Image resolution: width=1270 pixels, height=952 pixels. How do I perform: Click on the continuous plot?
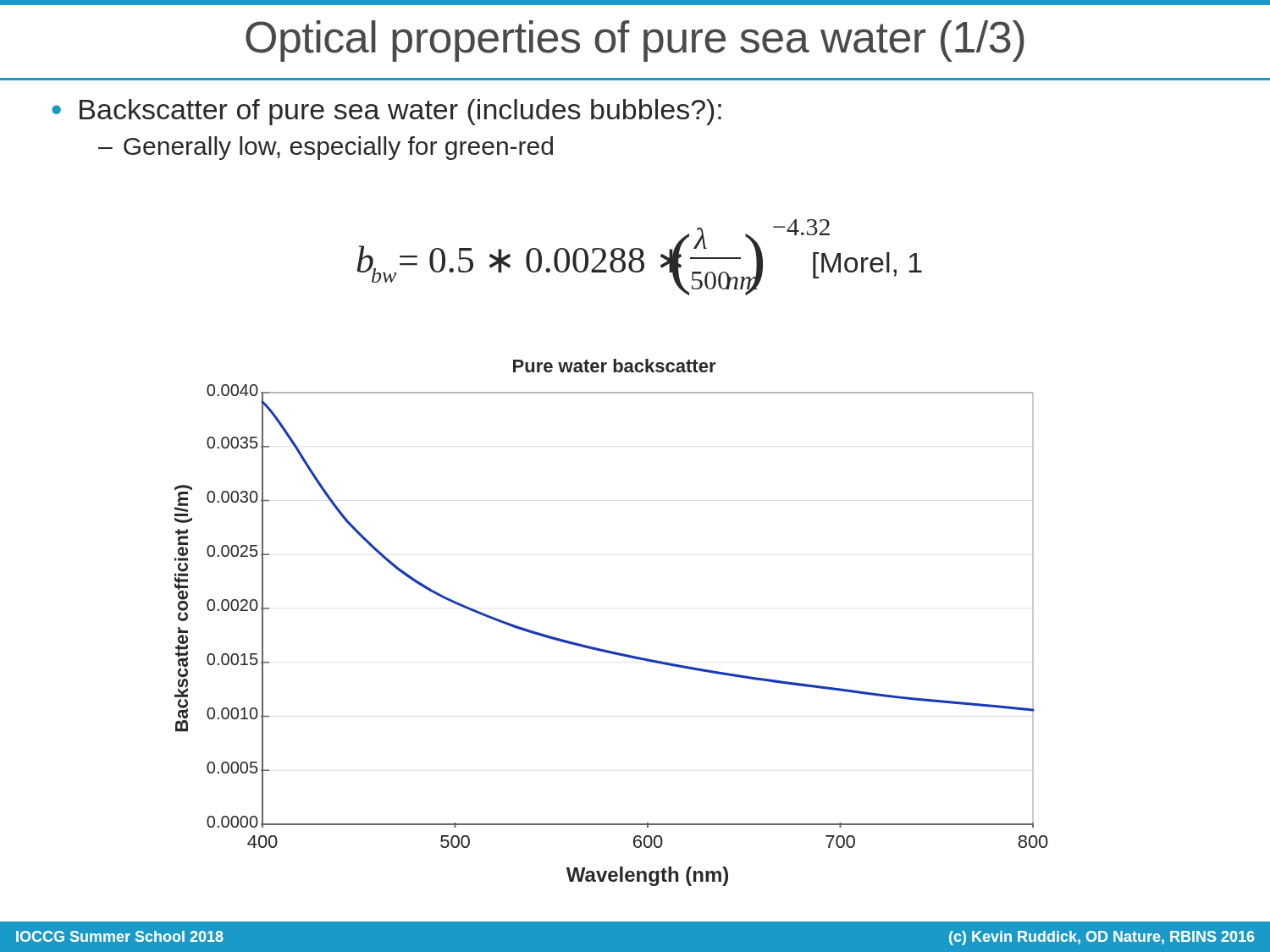614,622
